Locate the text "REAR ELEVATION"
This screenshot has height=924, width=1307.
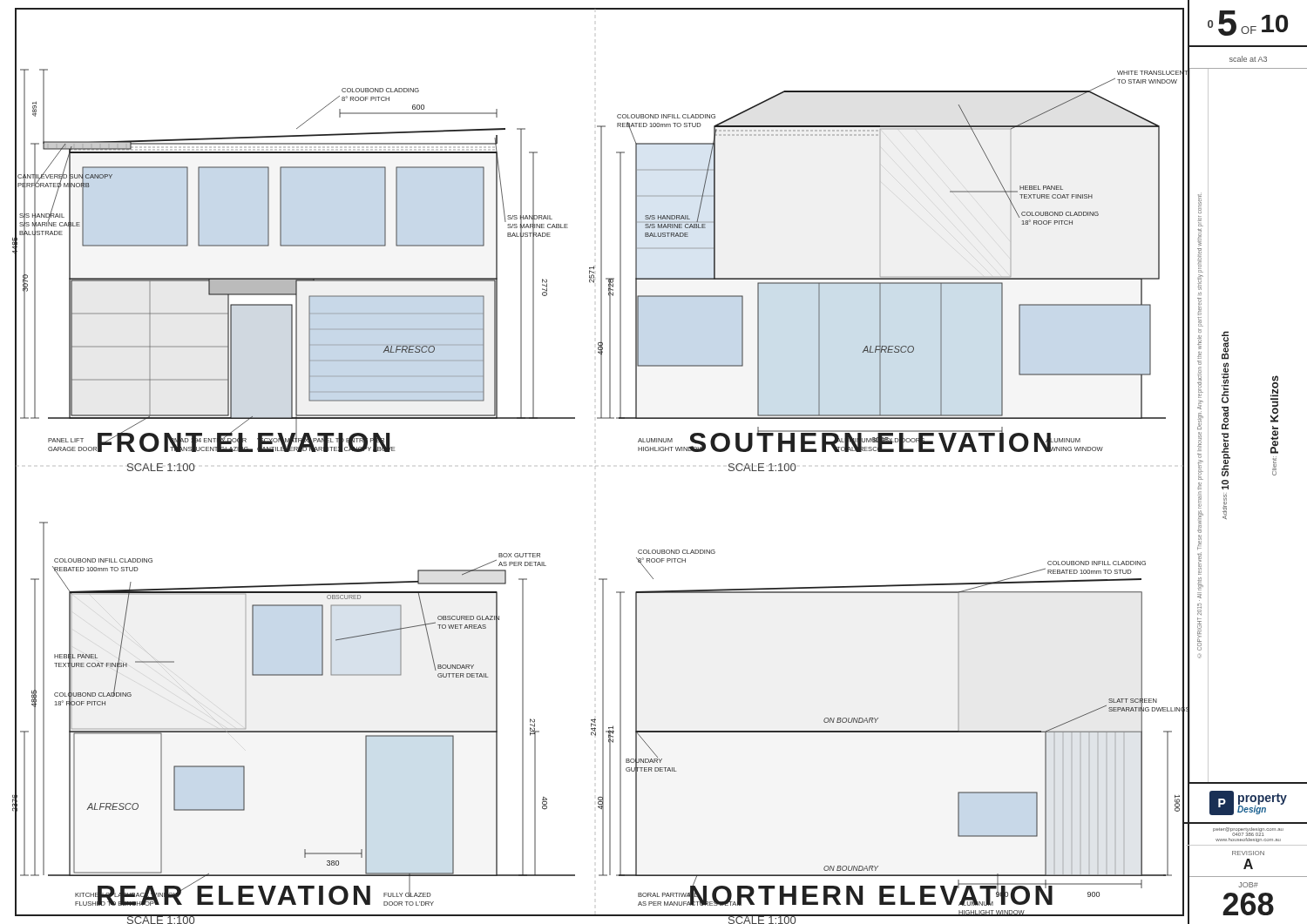235,895
